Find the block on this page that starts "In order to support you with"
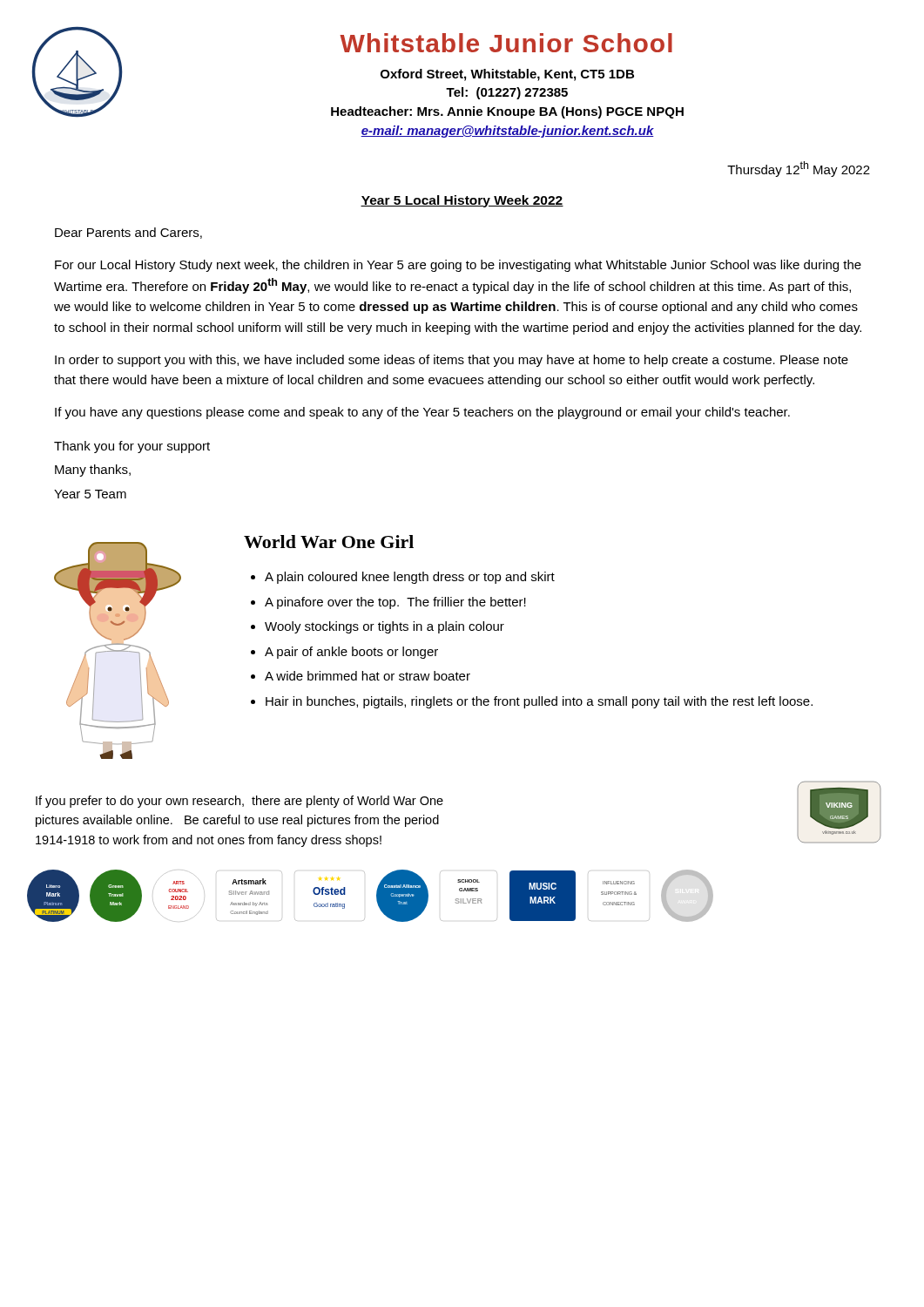Image resolution: width=924 pixels, height=1307 pixels. pos(451,369)
